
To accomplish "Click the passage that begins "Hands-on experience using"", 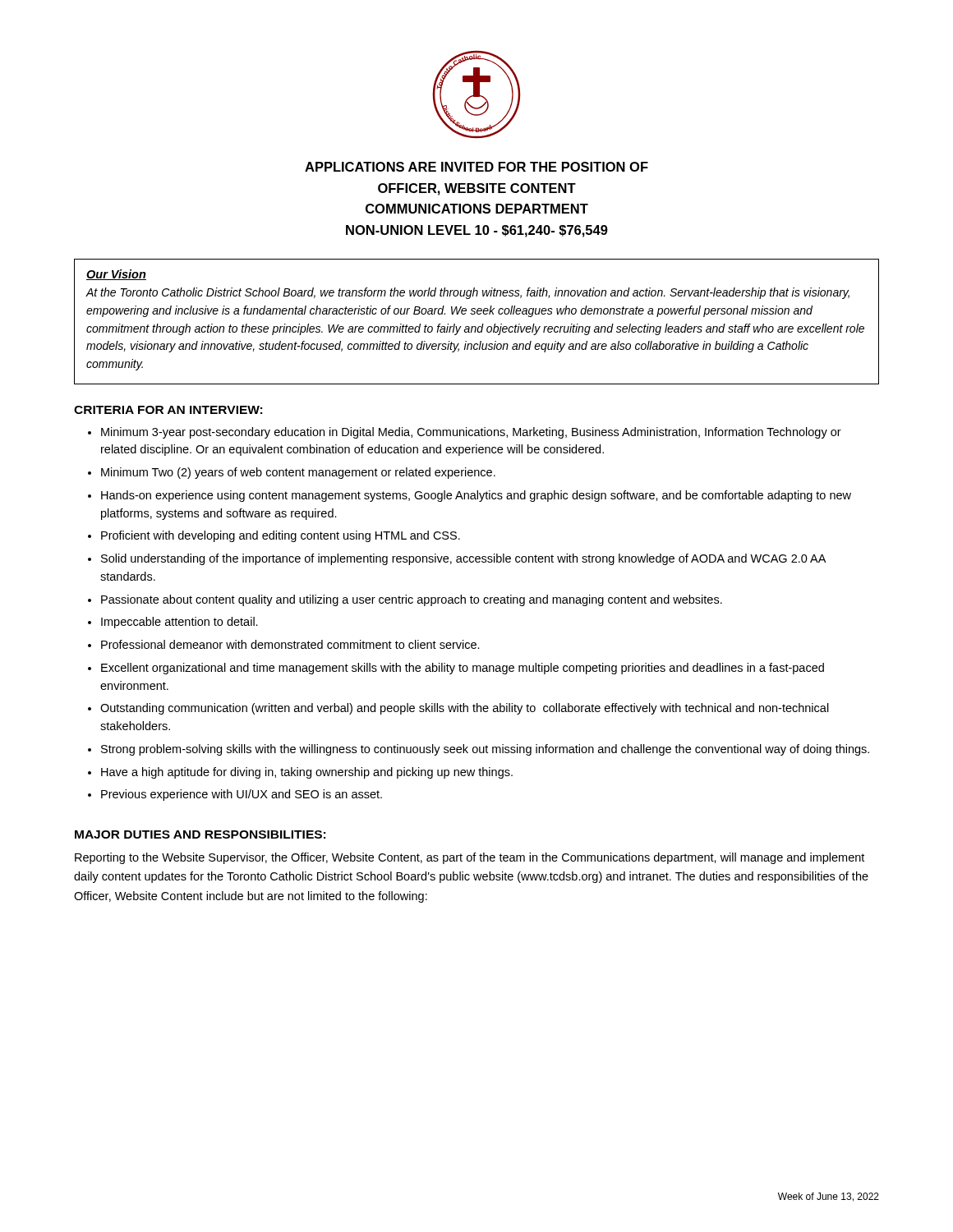I will click(x=490, y=505).
